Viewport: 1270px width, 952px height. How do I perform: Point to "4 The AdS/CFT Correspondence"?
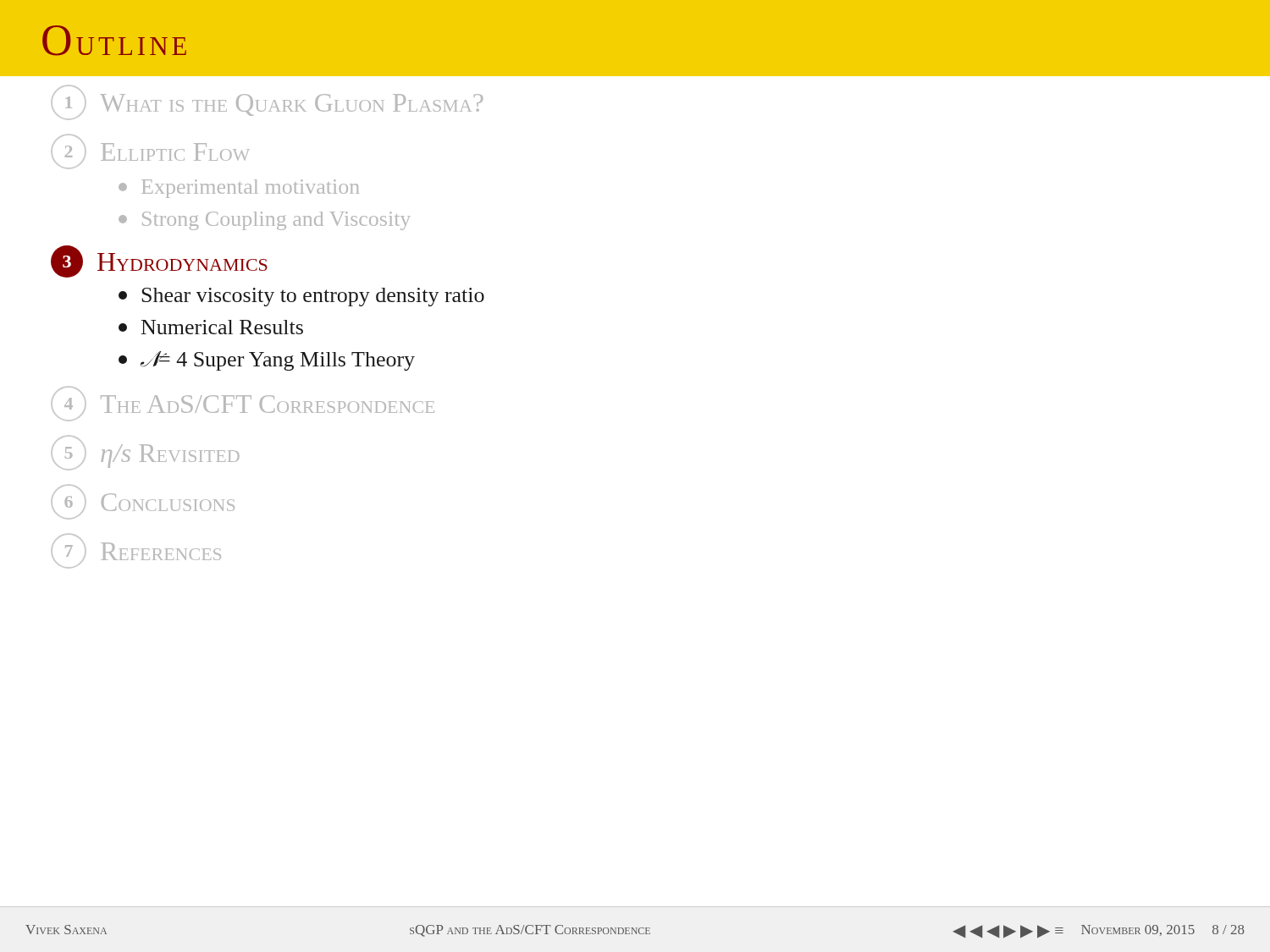point(243,404)
